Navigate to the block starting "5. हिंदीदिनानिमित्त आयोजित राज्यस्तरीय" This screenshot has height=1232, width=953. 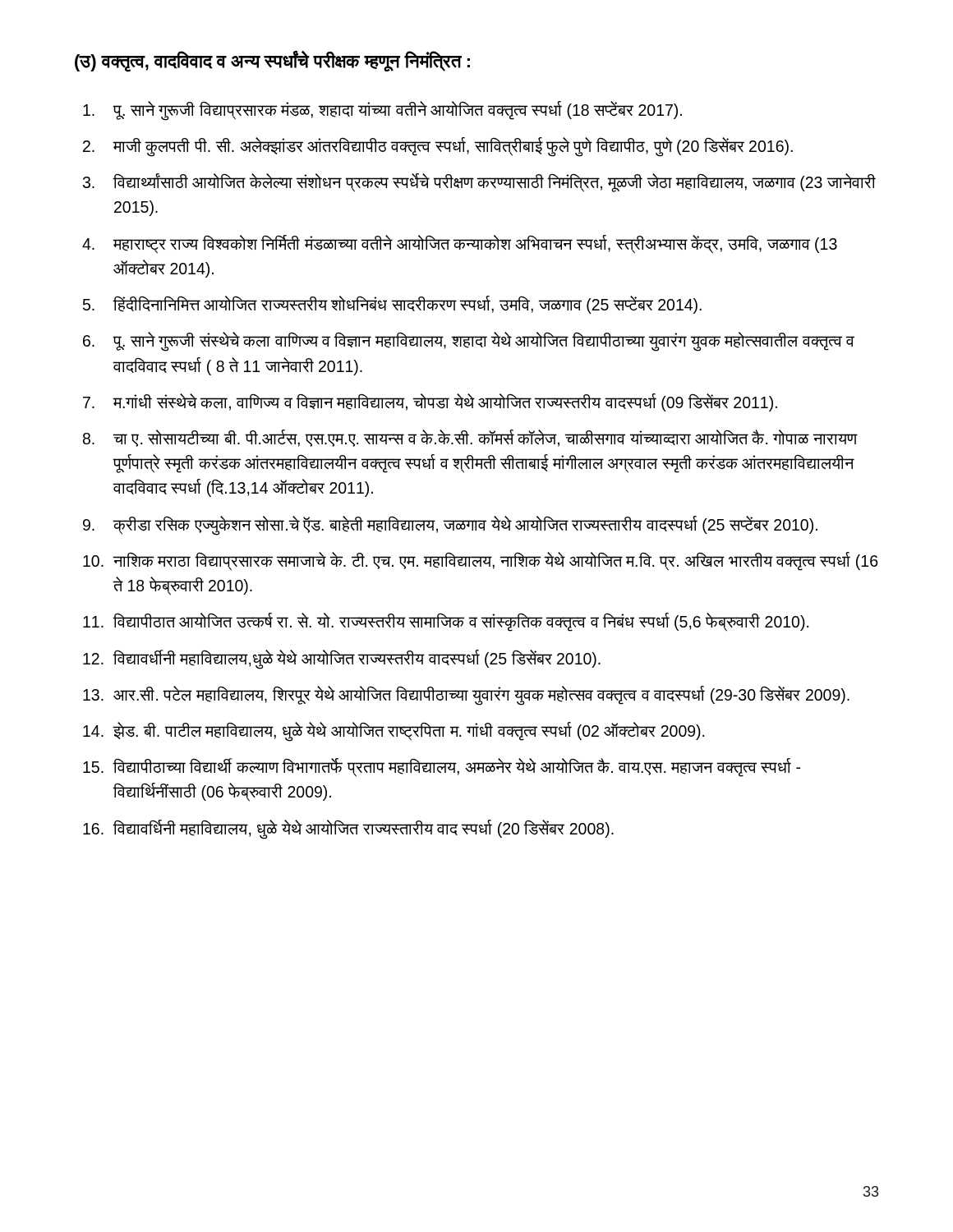pyautogui.click(x=481, y=305)
